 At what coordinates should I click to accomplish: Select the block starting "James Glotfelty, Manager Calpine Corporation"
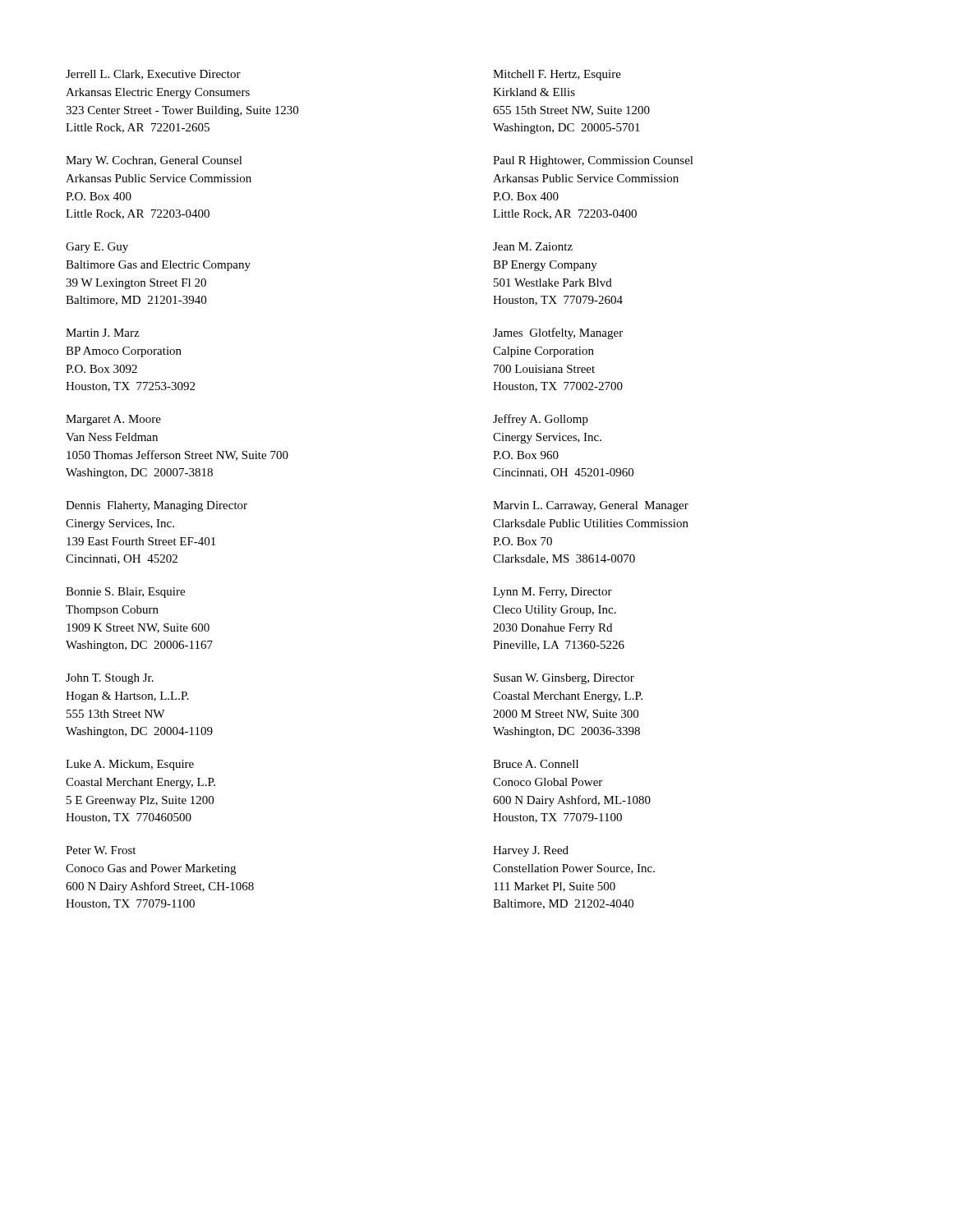point(558,333)
